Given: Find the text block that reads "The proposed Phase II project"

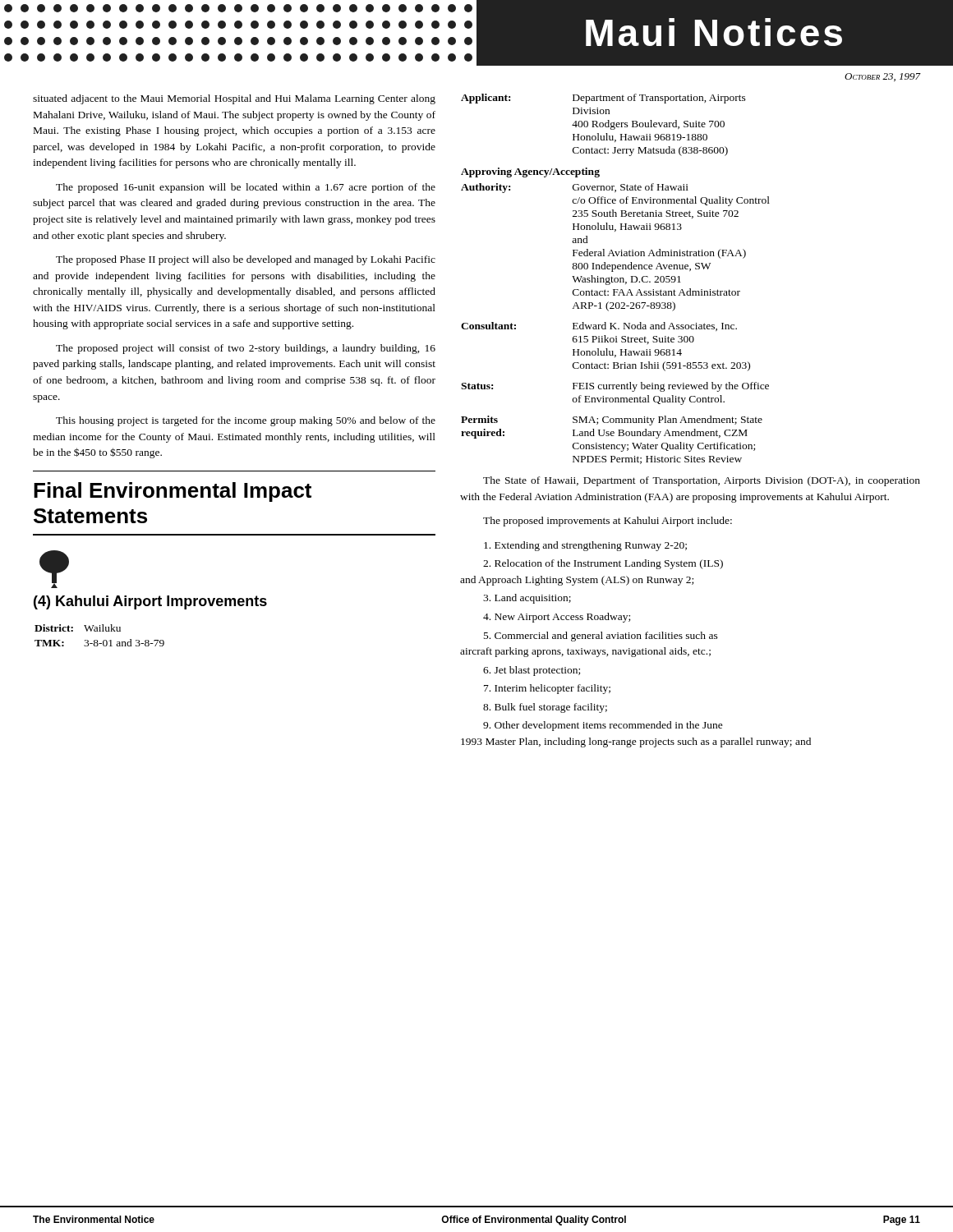Looking at the screenshot, I should (x=234, y=291).
